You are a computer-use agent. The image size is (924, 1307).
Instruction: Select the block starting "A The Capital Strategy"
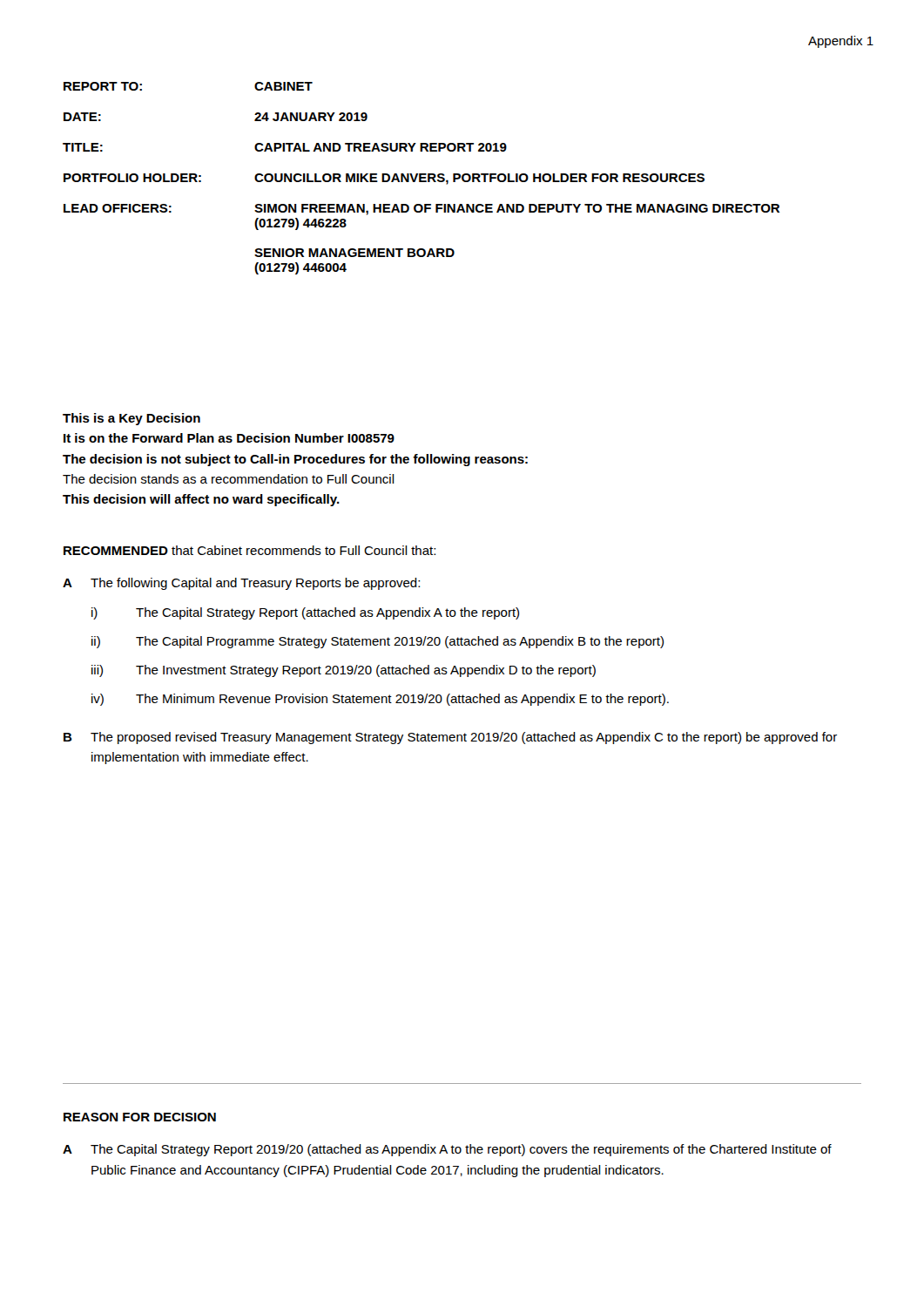click(x=462, y=1159)
